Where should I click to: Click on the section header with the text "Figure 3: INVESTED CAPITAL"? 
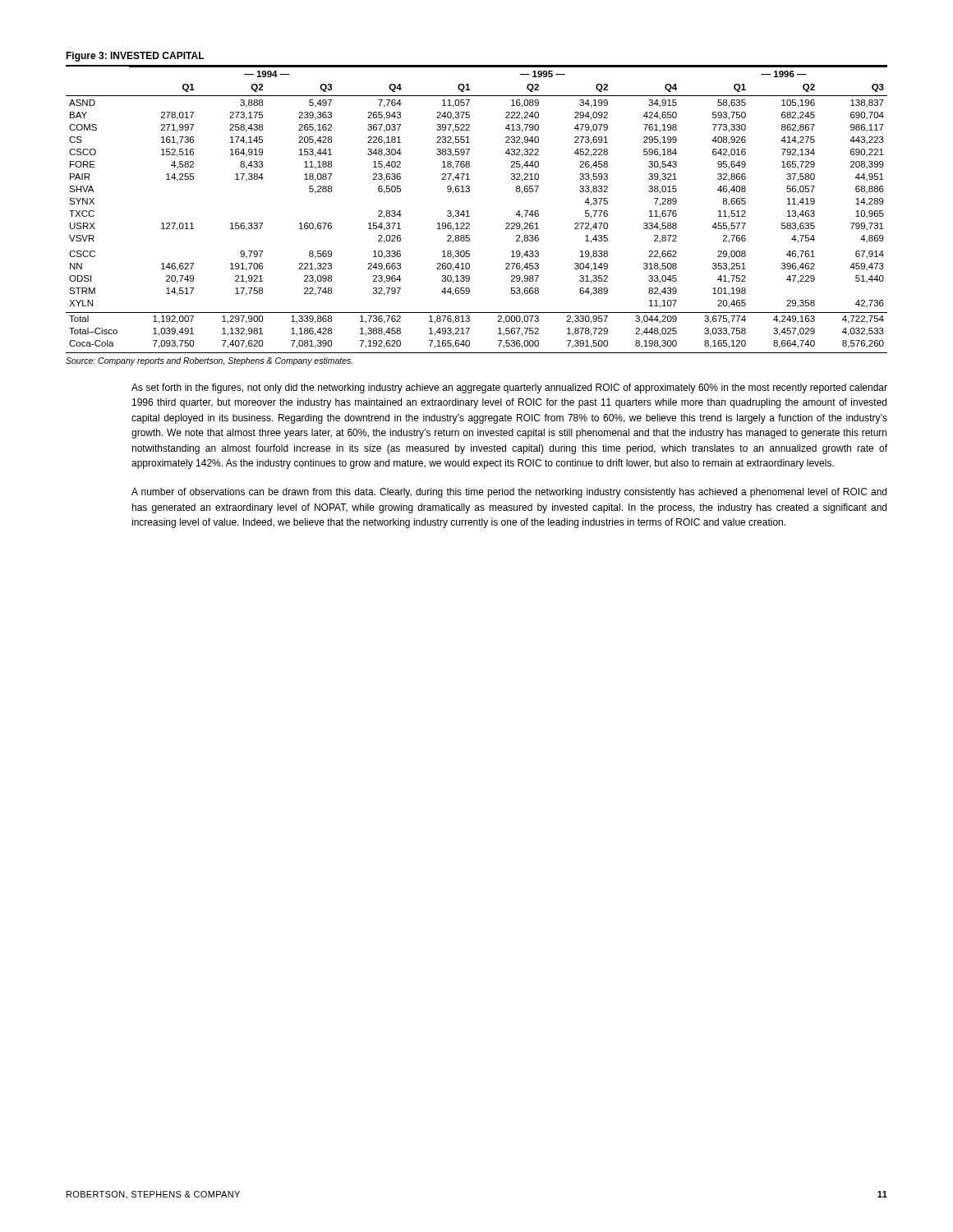pyautogui.click(x=135, y=56)
